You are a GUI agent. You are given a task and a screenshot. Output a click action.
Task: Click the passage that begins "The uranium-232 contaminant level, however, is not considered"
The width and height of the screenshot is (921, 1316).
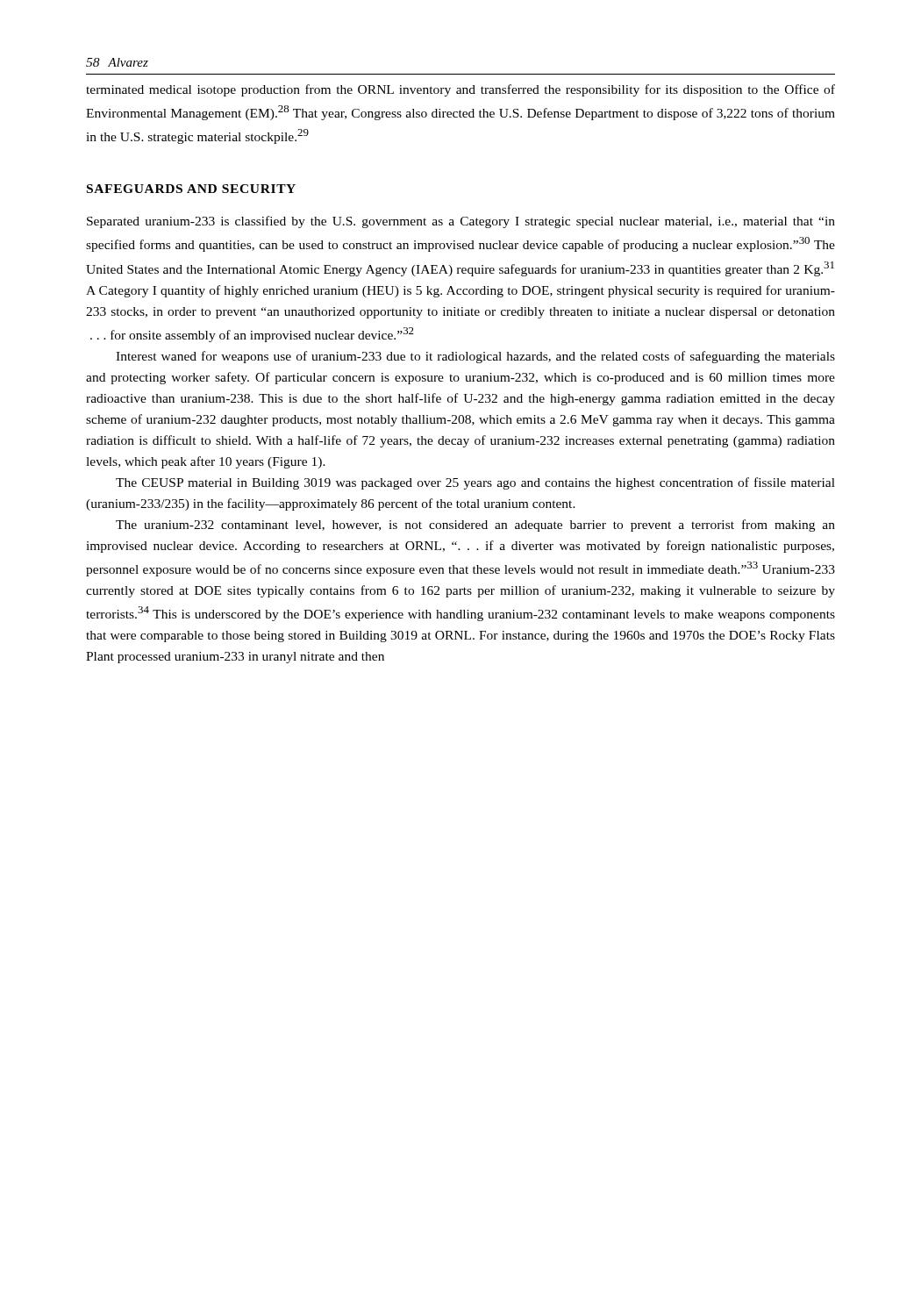pyautogui.click(x=460, y=591)
